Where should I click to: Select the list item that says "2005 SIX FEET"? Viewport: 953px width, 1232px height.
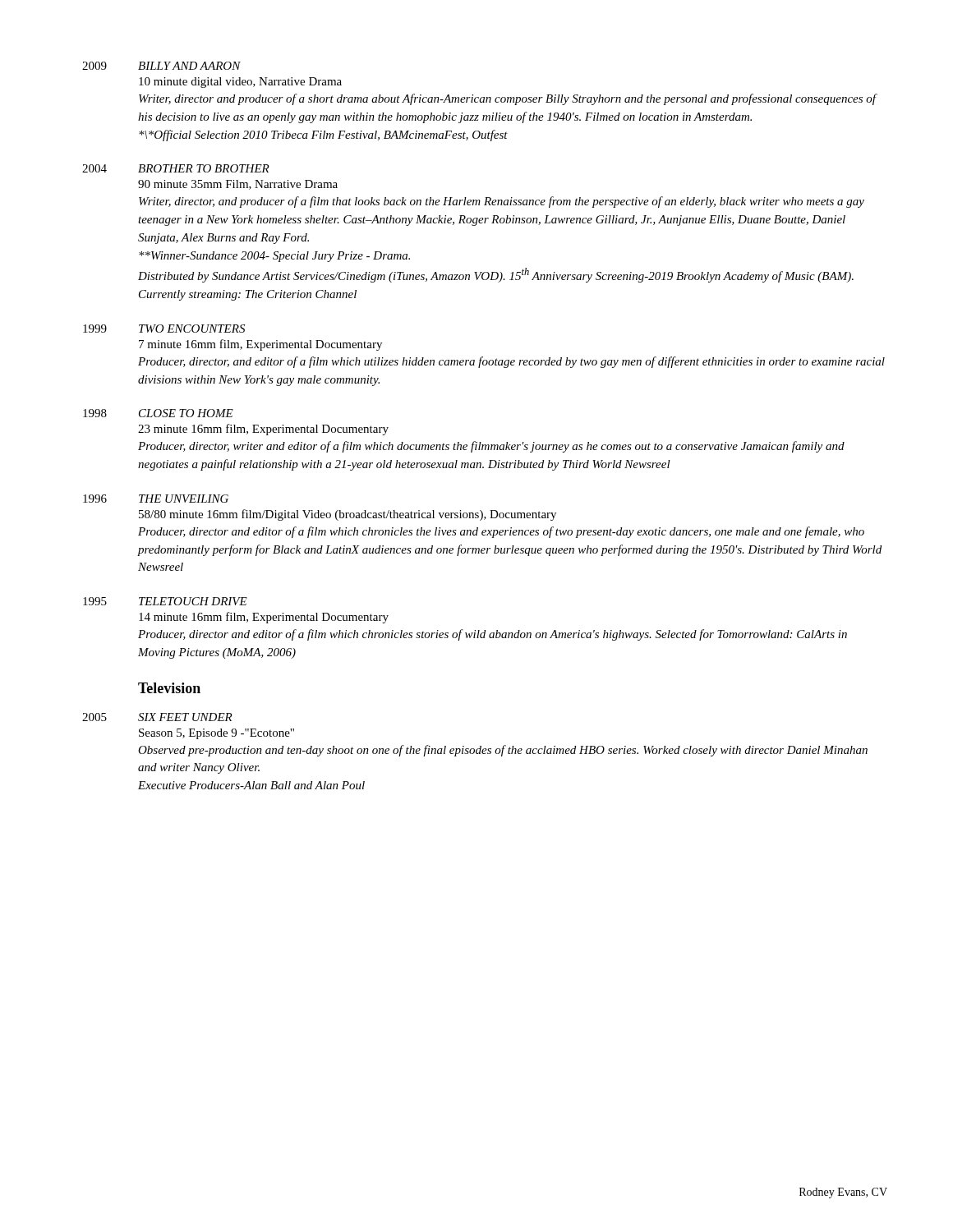pos(485,752)
